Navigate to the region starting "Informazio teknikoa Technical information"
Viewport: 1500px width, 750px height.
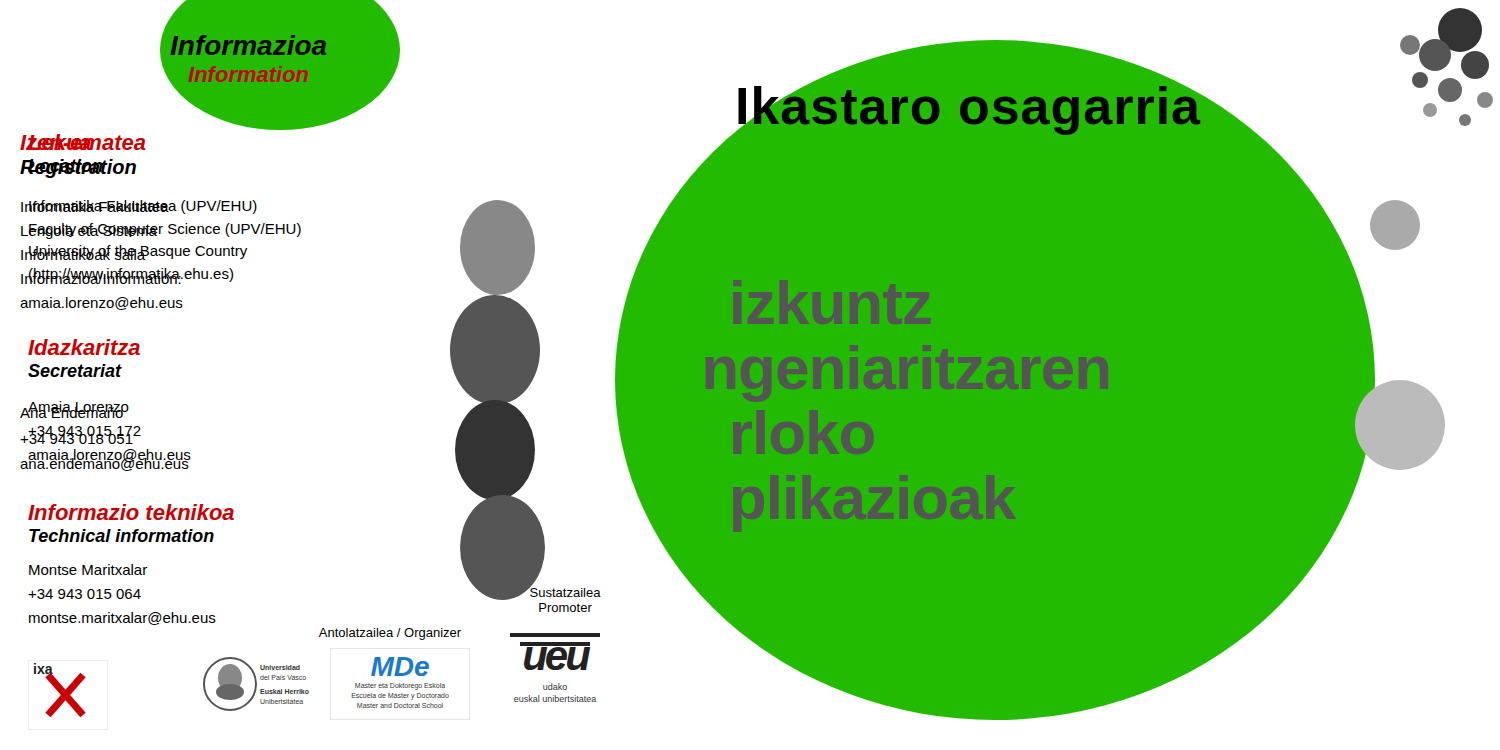click(131, 524)
